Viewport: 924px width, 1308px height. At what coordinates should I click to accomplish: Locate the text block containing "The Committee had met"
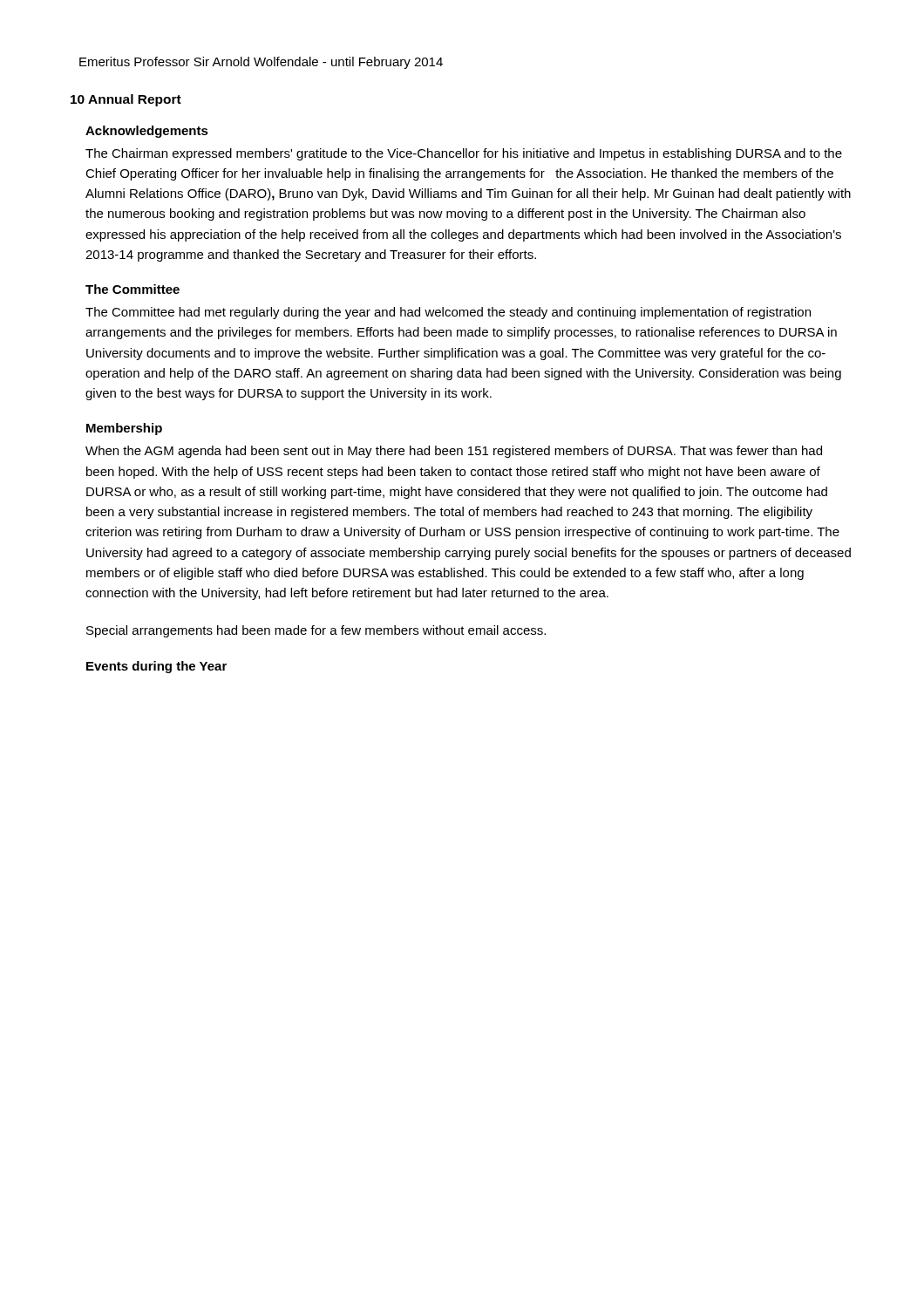pyautogui.click(x=464, y=352)
